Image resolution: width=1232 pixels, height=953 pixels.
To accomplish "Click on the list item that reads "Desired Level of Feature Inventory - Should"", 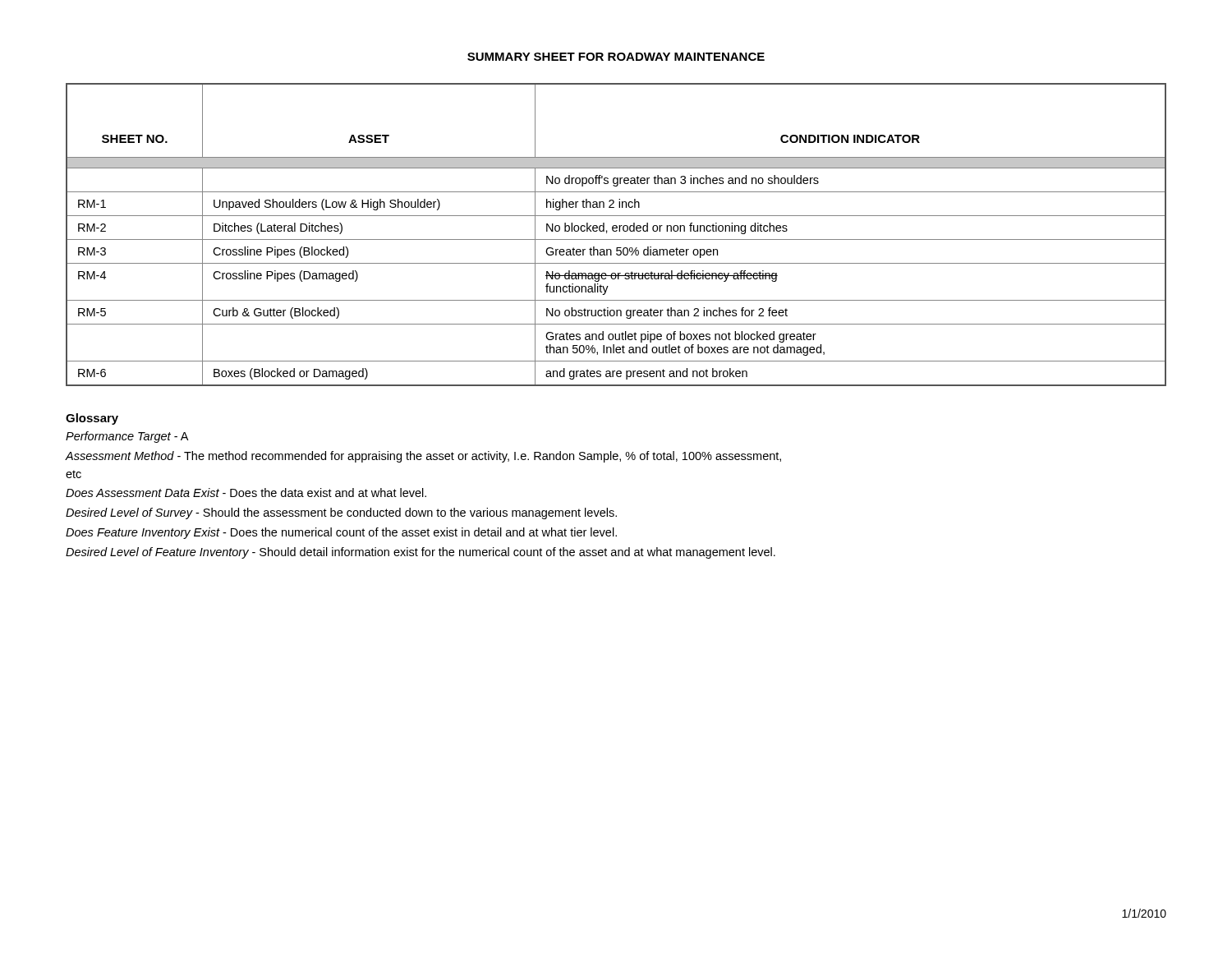I will pos(421,552).
